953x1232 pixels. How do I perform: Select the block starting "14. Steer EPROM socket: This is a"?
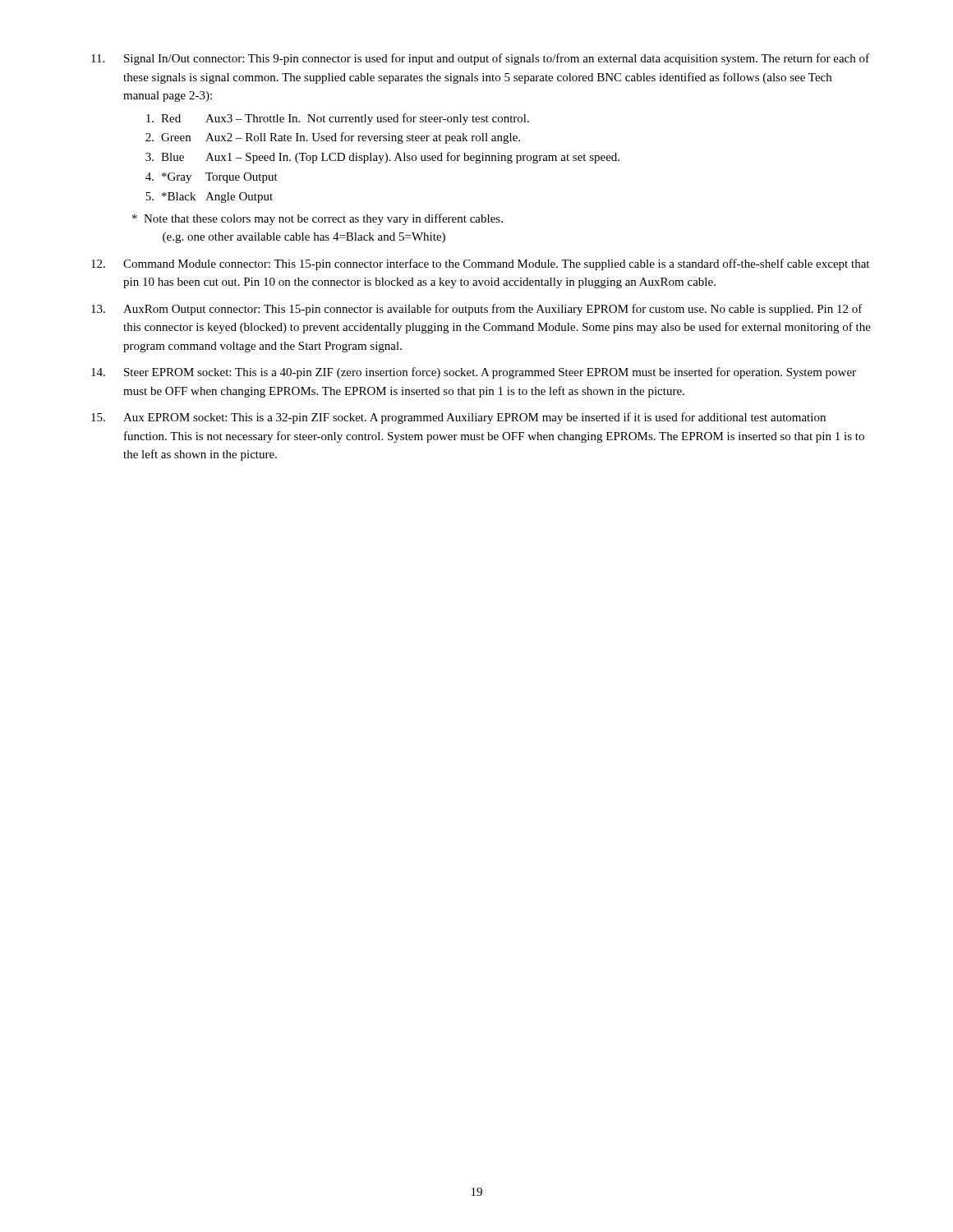point(481,382)
